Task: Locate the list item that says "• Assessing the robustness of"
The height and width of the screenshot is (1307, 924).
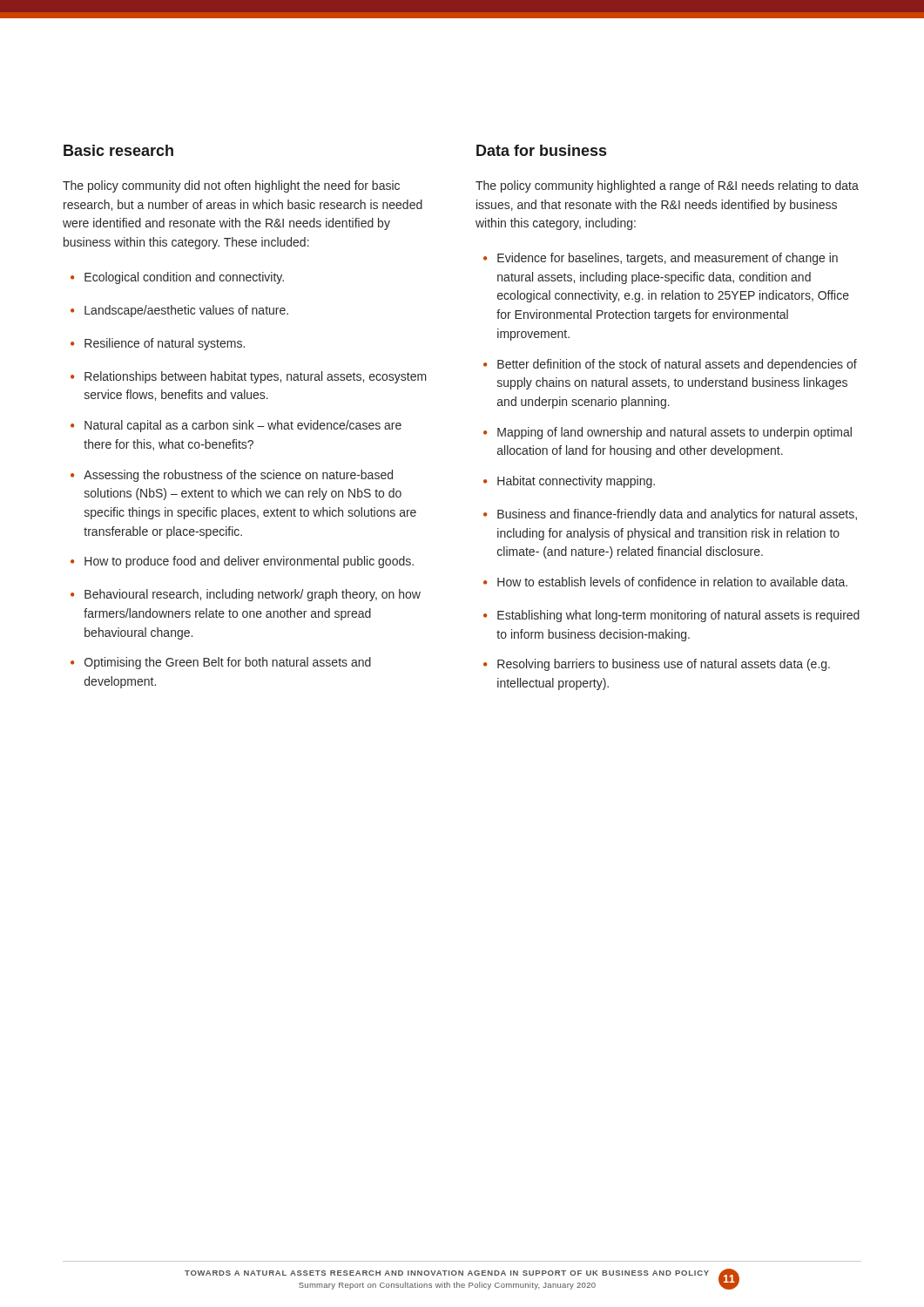Action: point(249,504)
